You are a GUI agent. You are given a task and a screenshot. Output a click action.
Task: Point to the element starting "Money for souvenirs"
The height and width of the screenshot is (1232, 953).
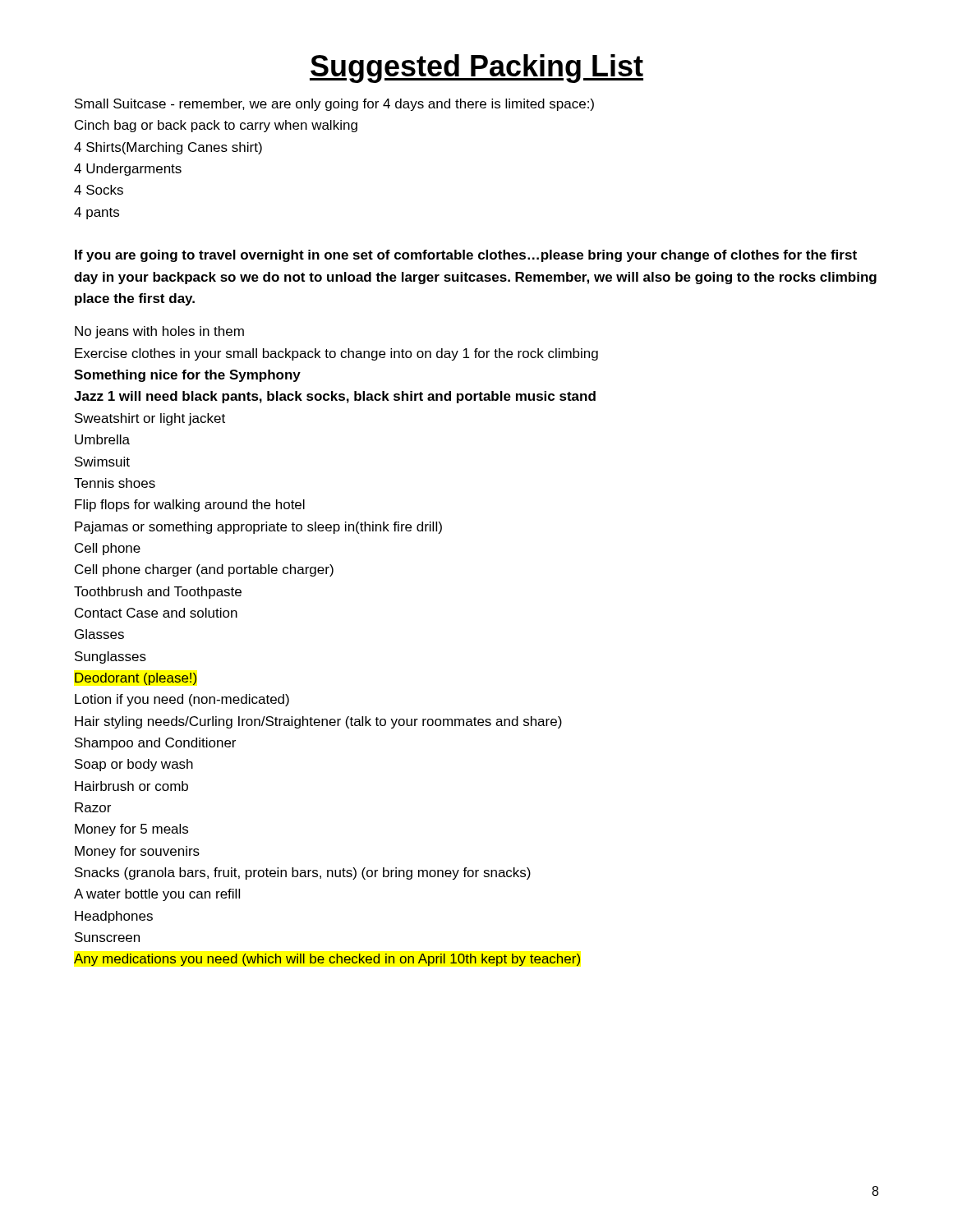click(x=137, y=851)
